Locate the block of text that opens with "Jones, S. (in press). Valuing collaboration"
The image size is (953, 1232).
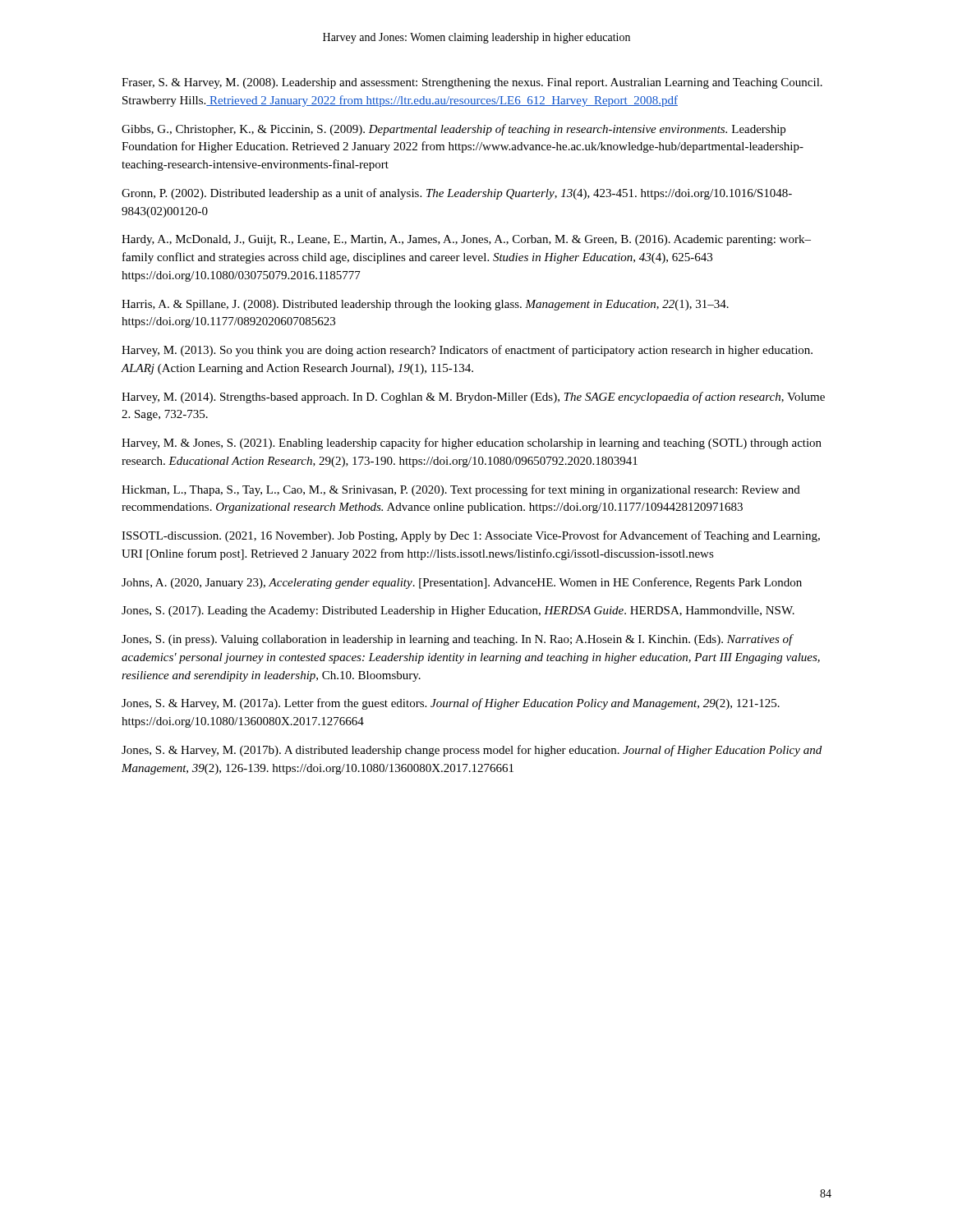pos(476,658)
